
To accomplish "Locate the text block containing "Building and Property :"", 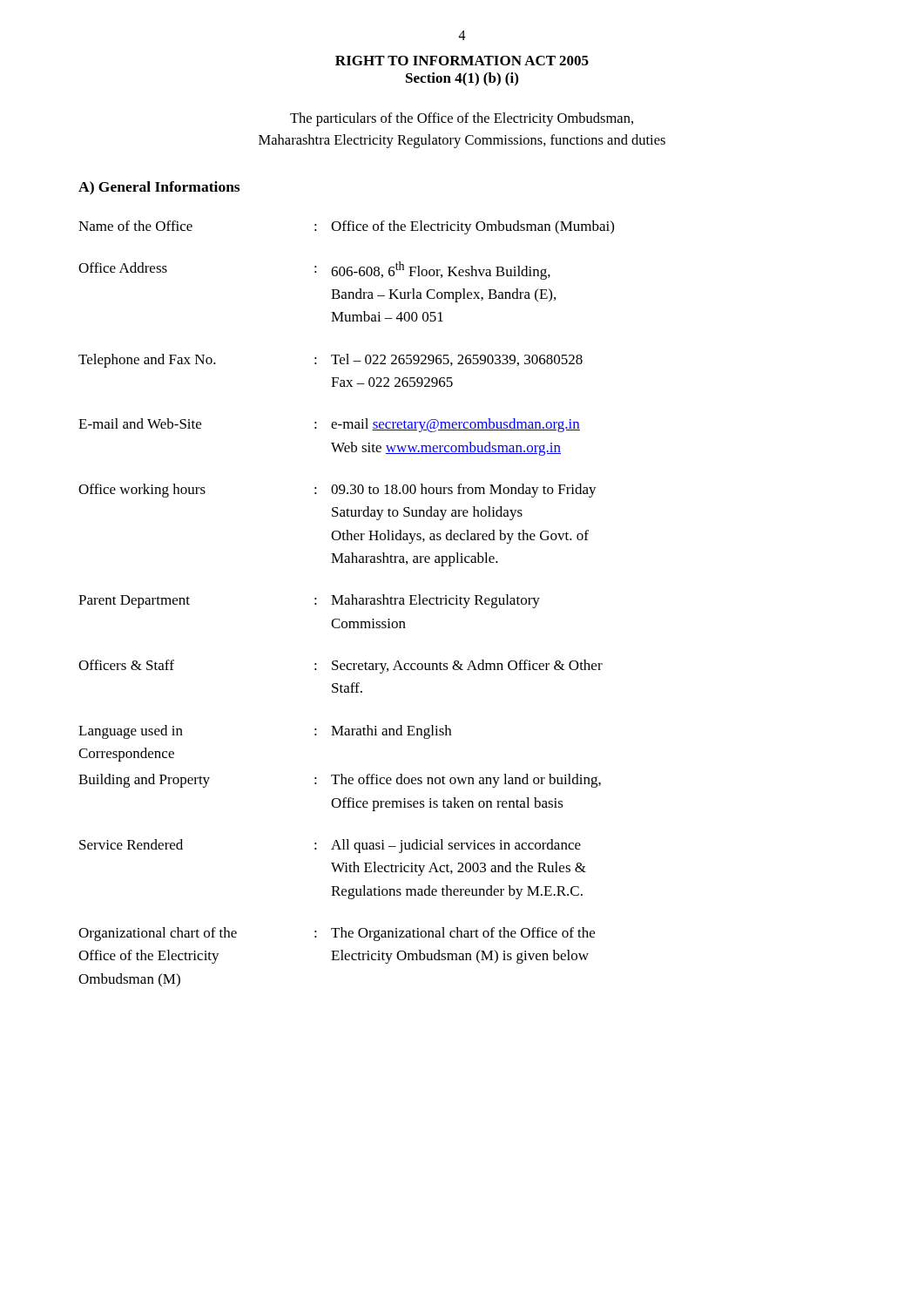I will [x=462, y=792].
